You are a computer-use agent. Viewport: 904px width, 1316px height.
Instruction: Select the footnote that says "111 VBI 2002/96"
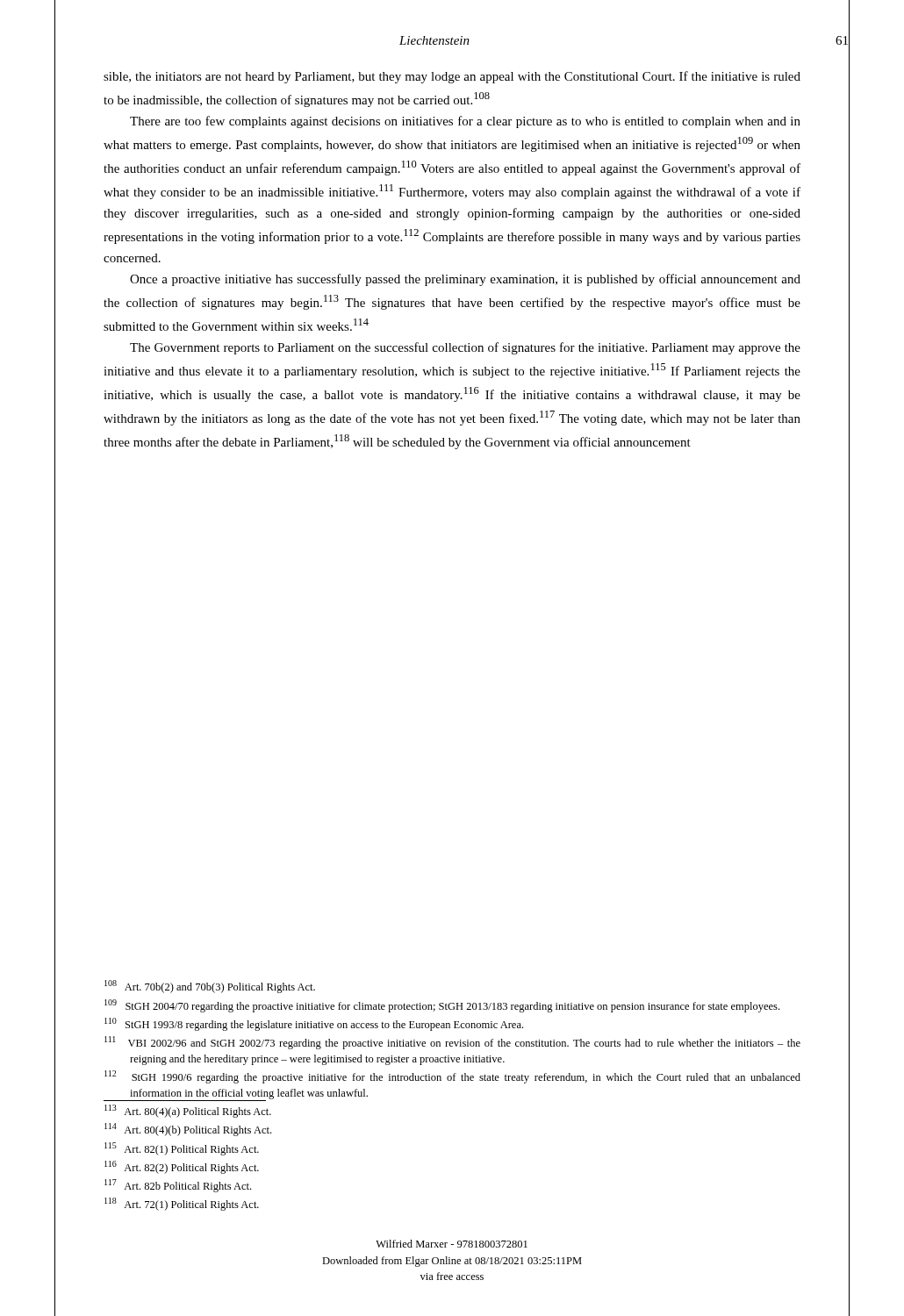pyautogui.click(x=452, y=1050)
